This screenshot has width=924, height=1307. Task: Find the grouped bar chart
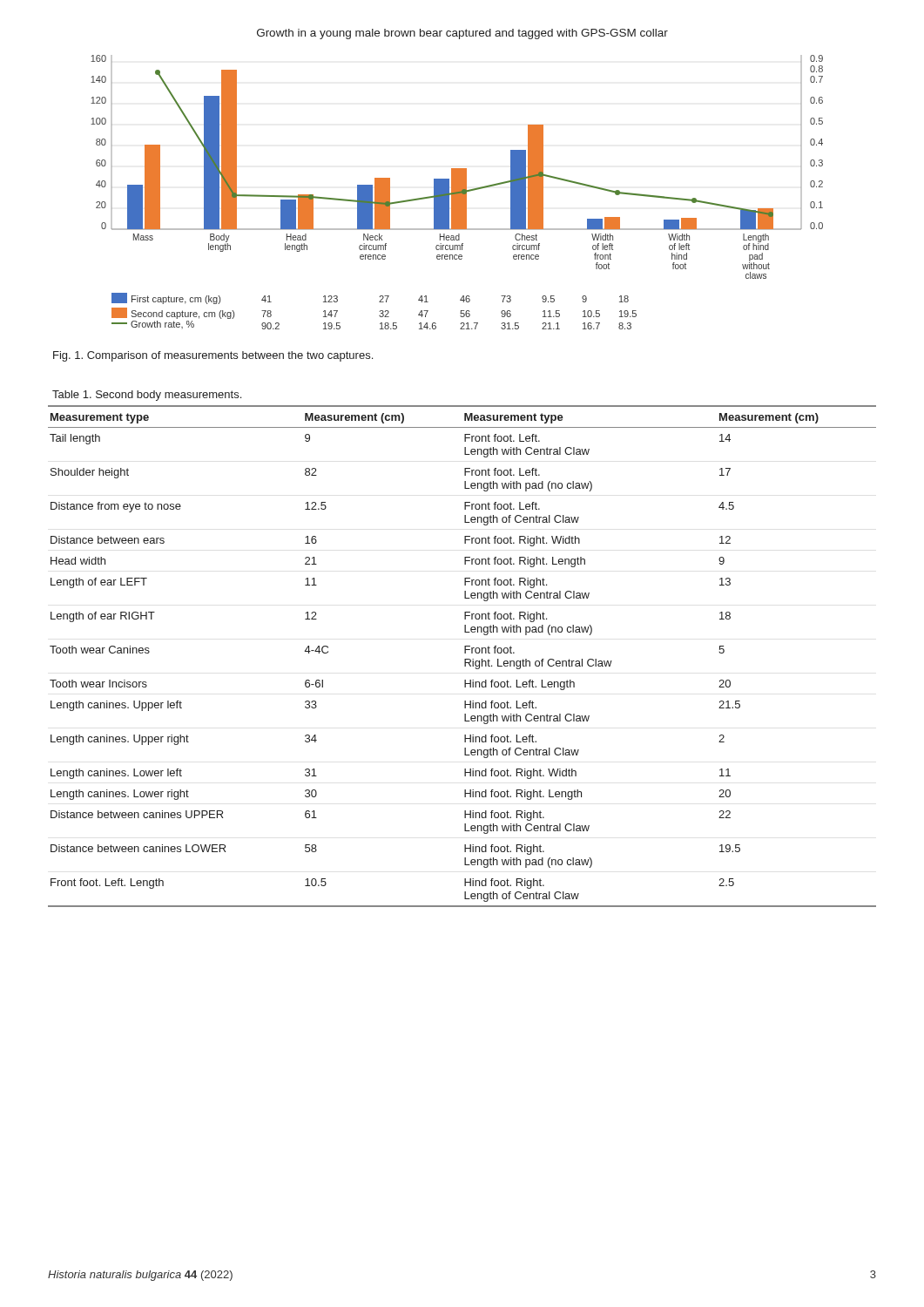coord(462,194)
